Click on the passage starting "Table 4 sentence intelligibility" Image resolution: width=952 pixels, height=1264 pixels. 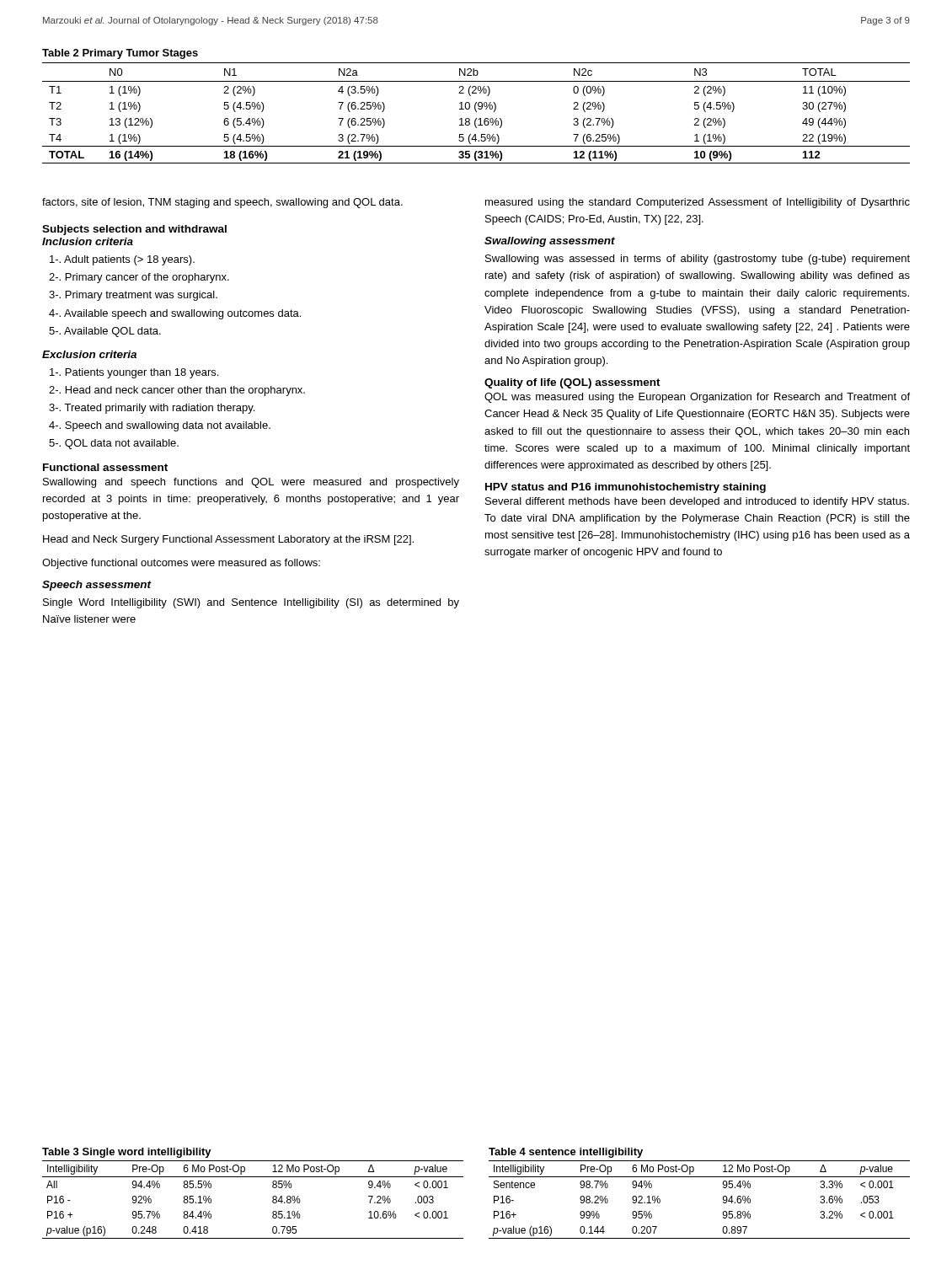tap(566, 1152)
